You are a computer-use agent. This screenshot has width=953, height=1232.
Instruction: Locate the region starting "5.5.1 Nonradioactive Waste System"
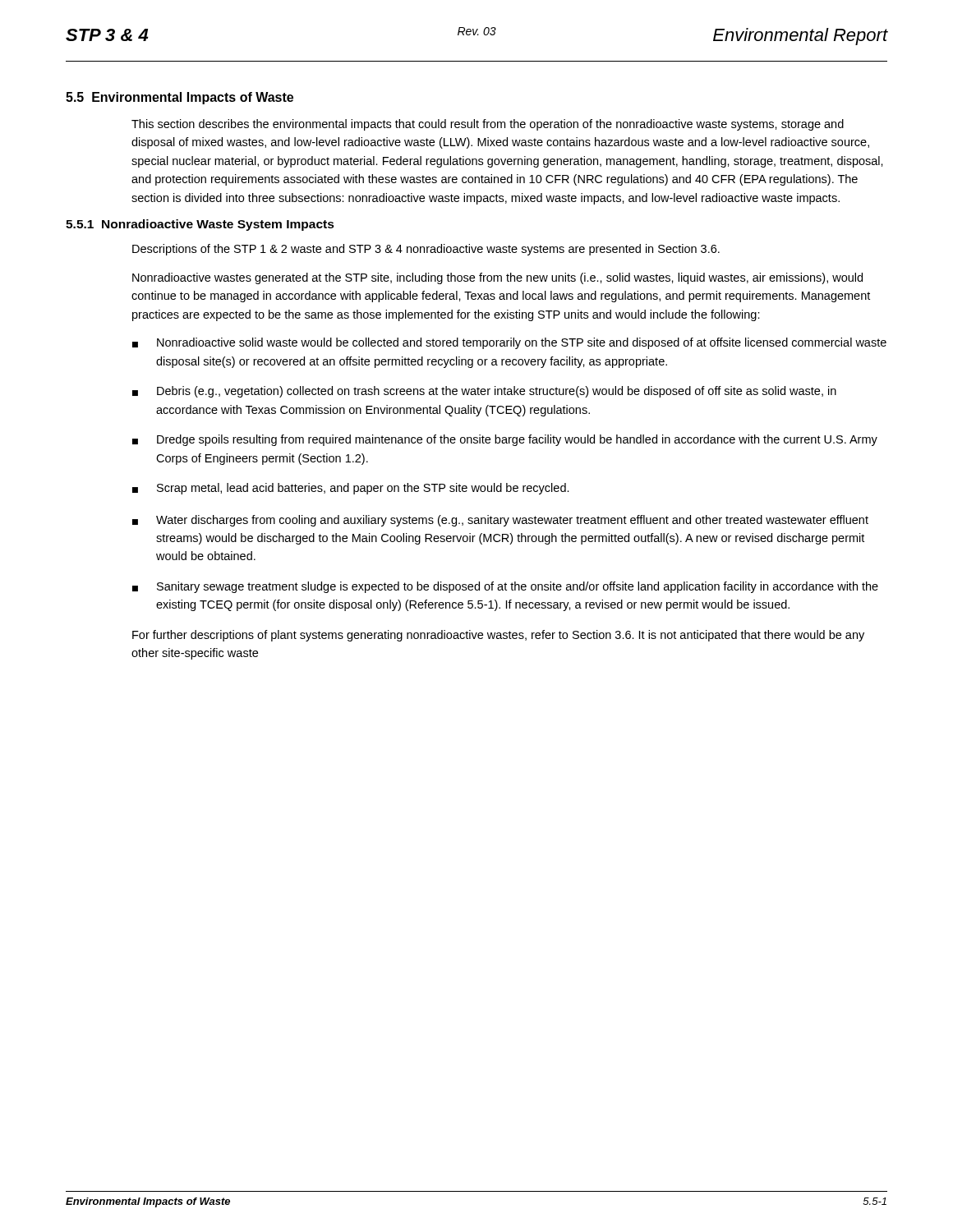tap(200, 224)
